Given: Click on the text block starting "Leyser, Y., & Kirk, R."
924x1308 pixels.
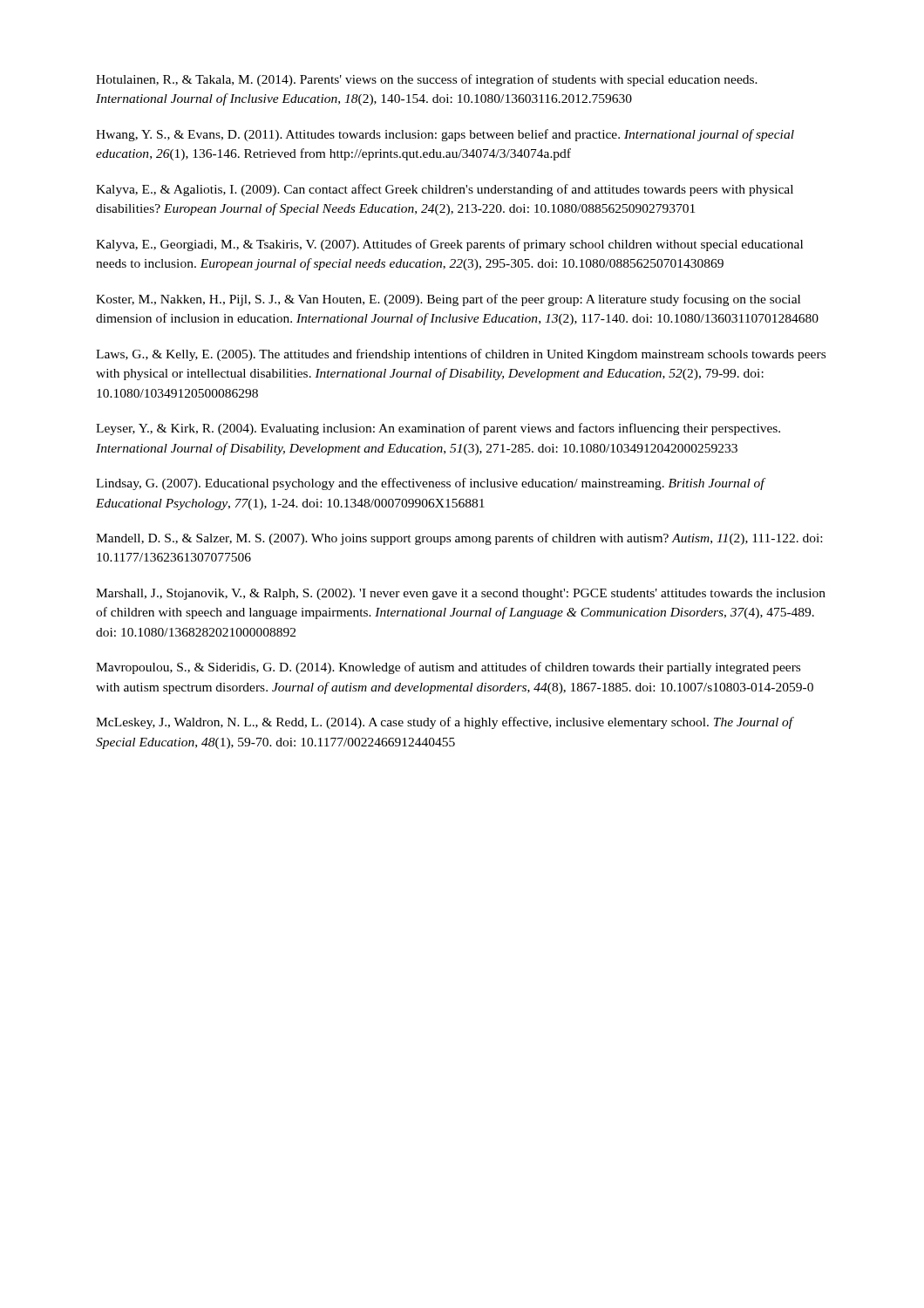Looking at the screenshot, I should coord(462,438).
